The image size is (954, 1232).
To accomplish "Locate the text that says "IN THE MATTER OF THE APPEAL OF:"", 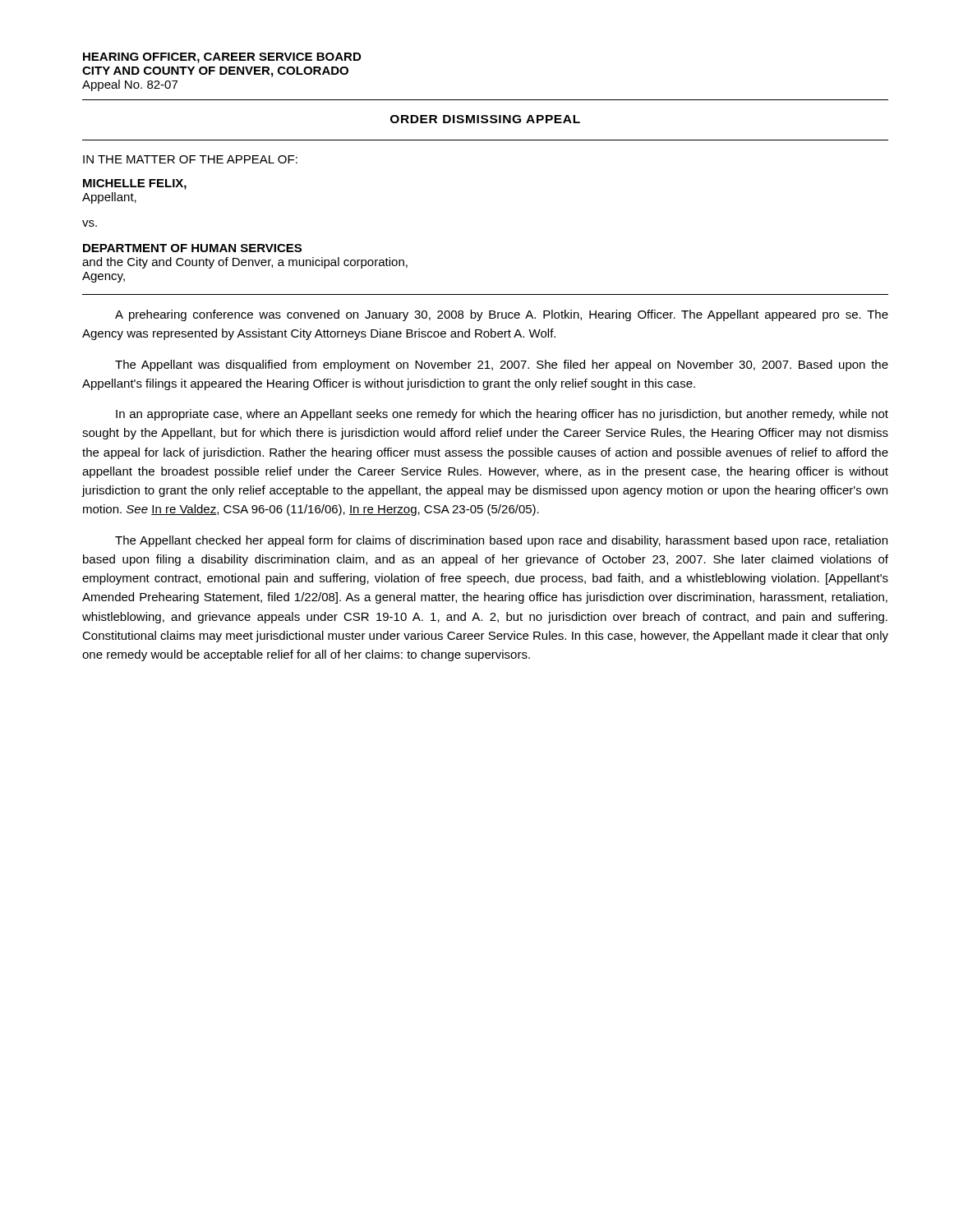I will (190, 159).
